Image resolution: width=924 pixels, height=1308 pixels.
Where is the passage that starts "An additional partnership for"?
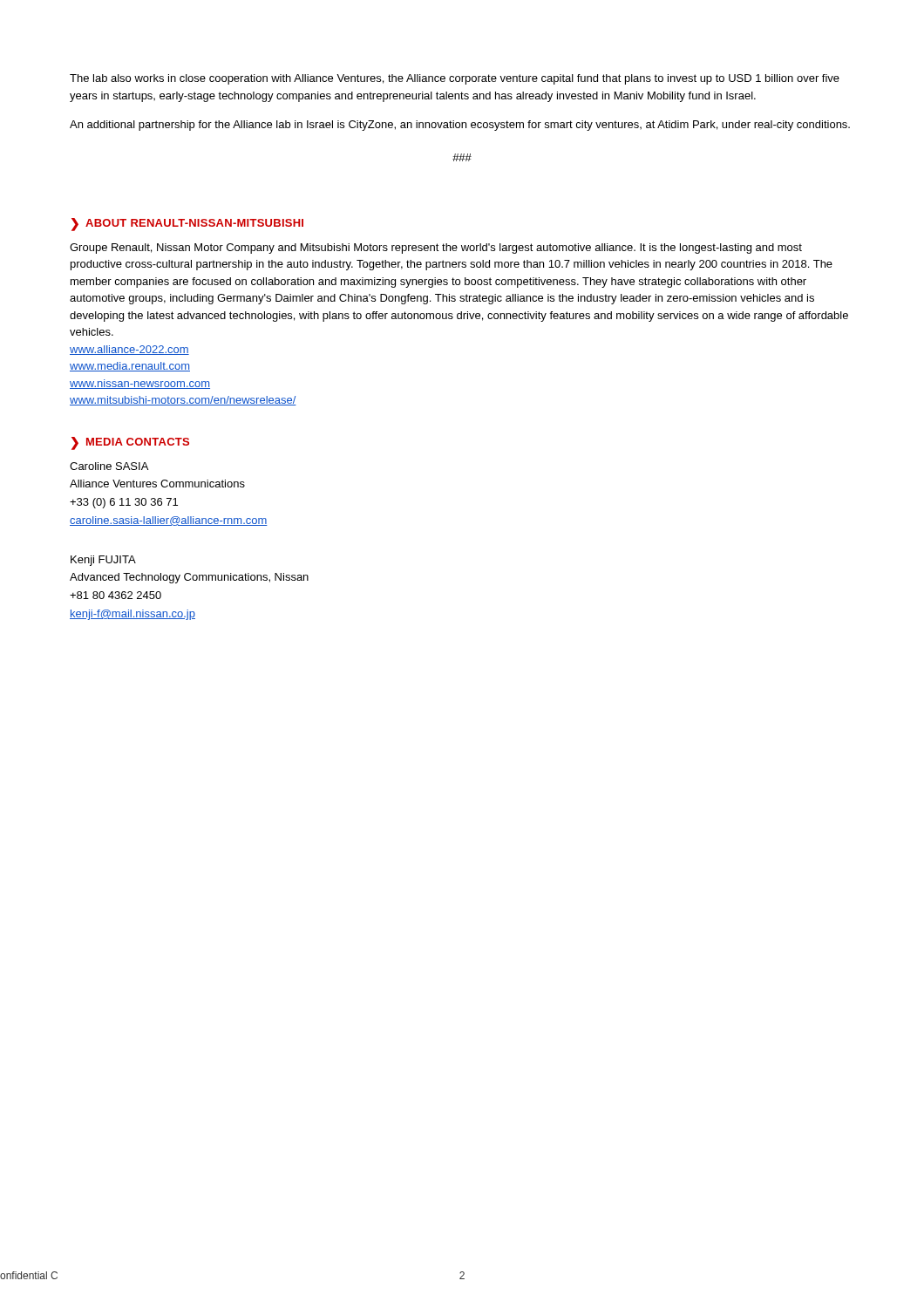coord(460,124)
